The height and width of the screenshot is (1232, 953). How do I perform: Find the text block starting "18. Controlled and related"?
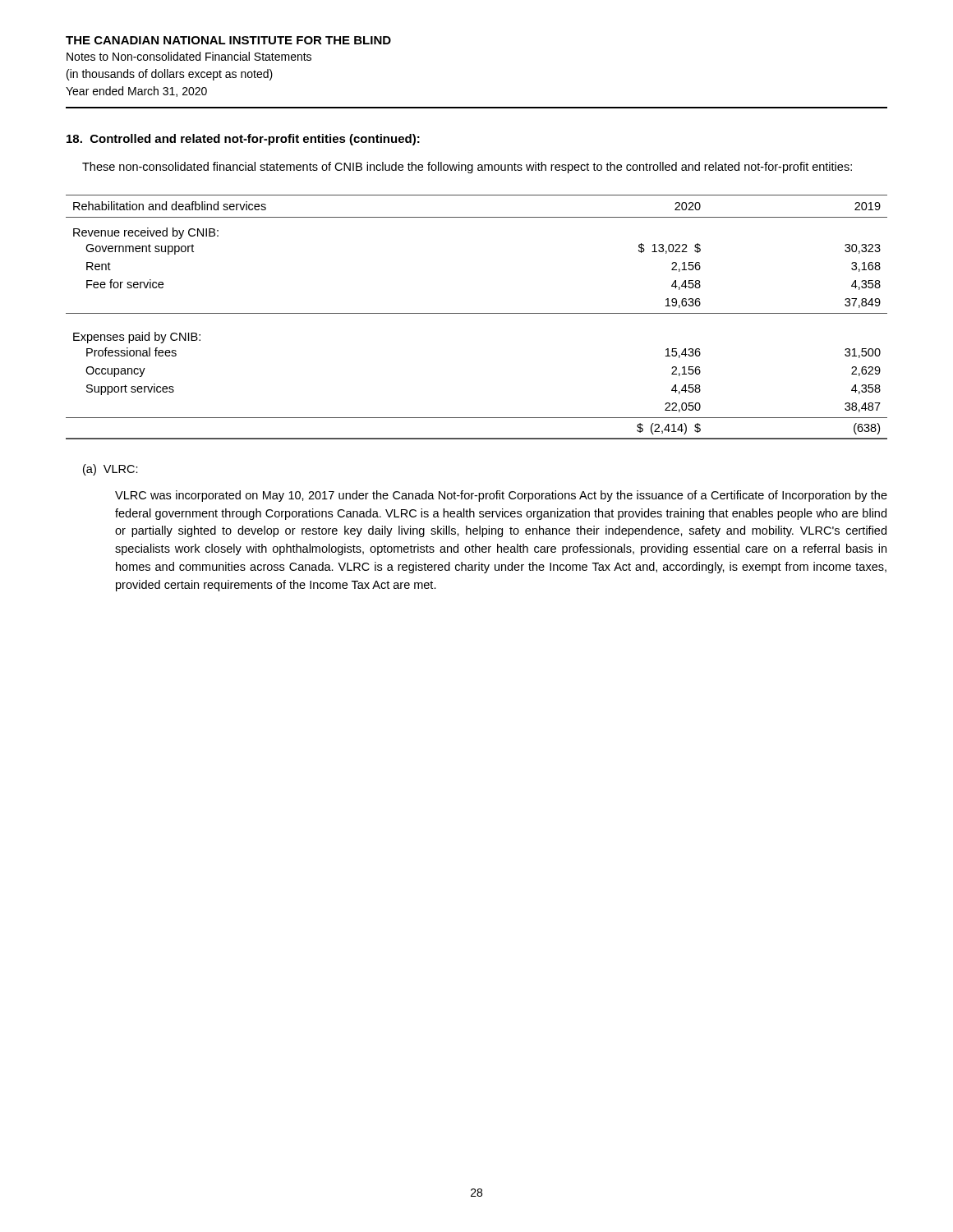[243, 138]
